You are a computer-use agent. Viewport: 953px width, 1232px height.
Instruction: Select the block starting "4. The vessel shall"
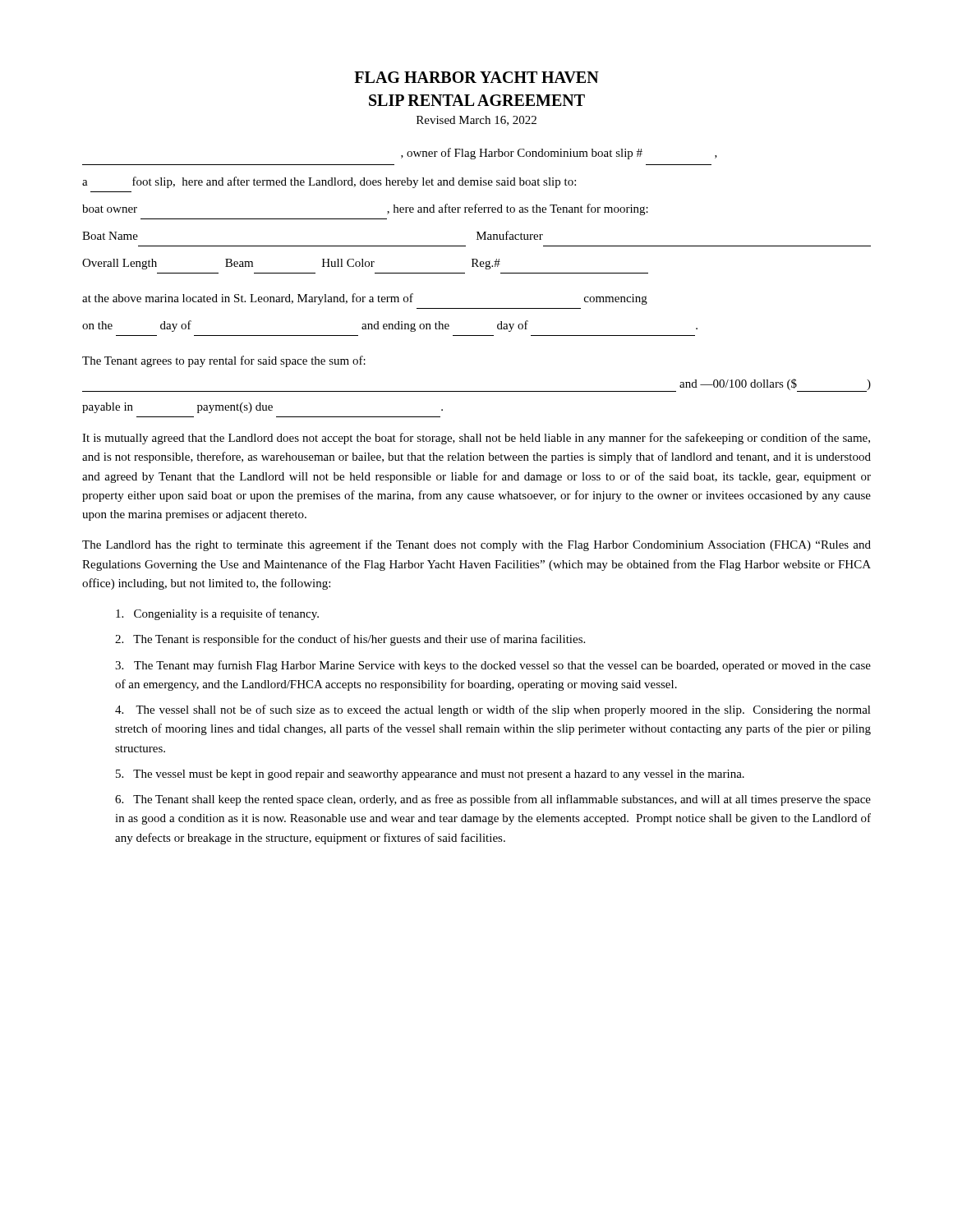coord(493,729)
